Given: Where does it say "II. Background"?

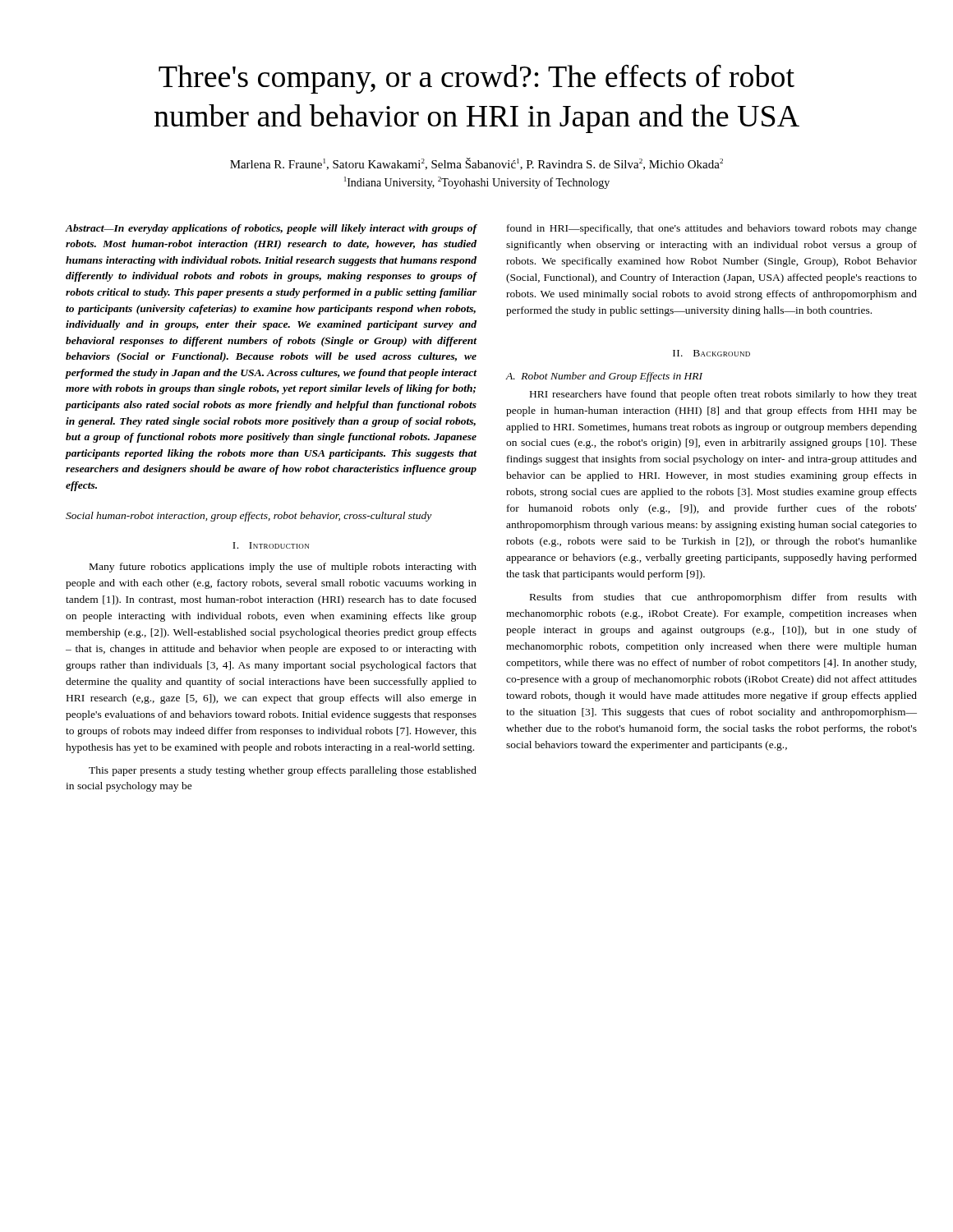Looking at the screenshot, I should click(x=711, y=352).
